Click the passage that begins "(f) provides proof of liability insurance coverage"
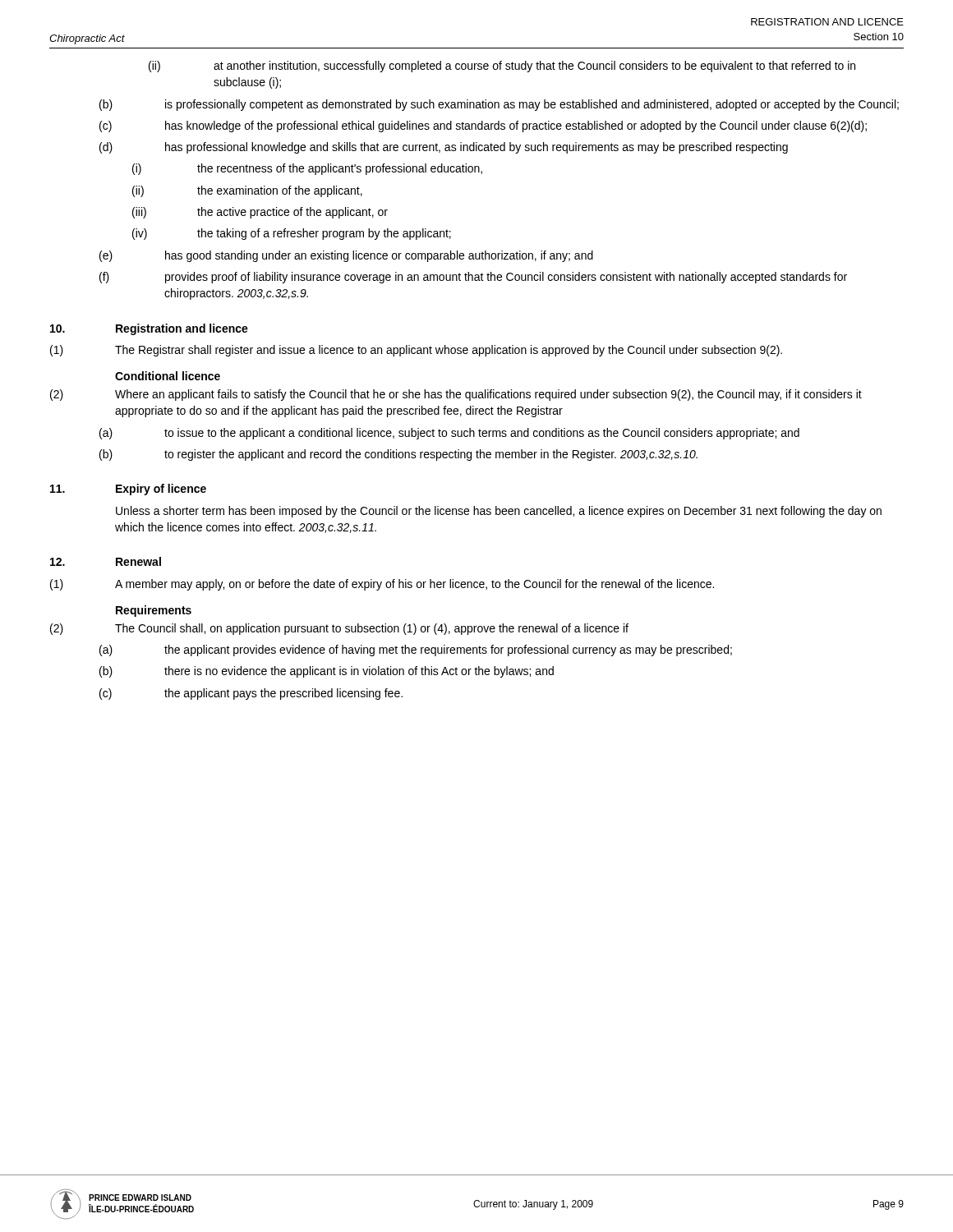Screen dimensions: 1232x953 pos(476,285)
